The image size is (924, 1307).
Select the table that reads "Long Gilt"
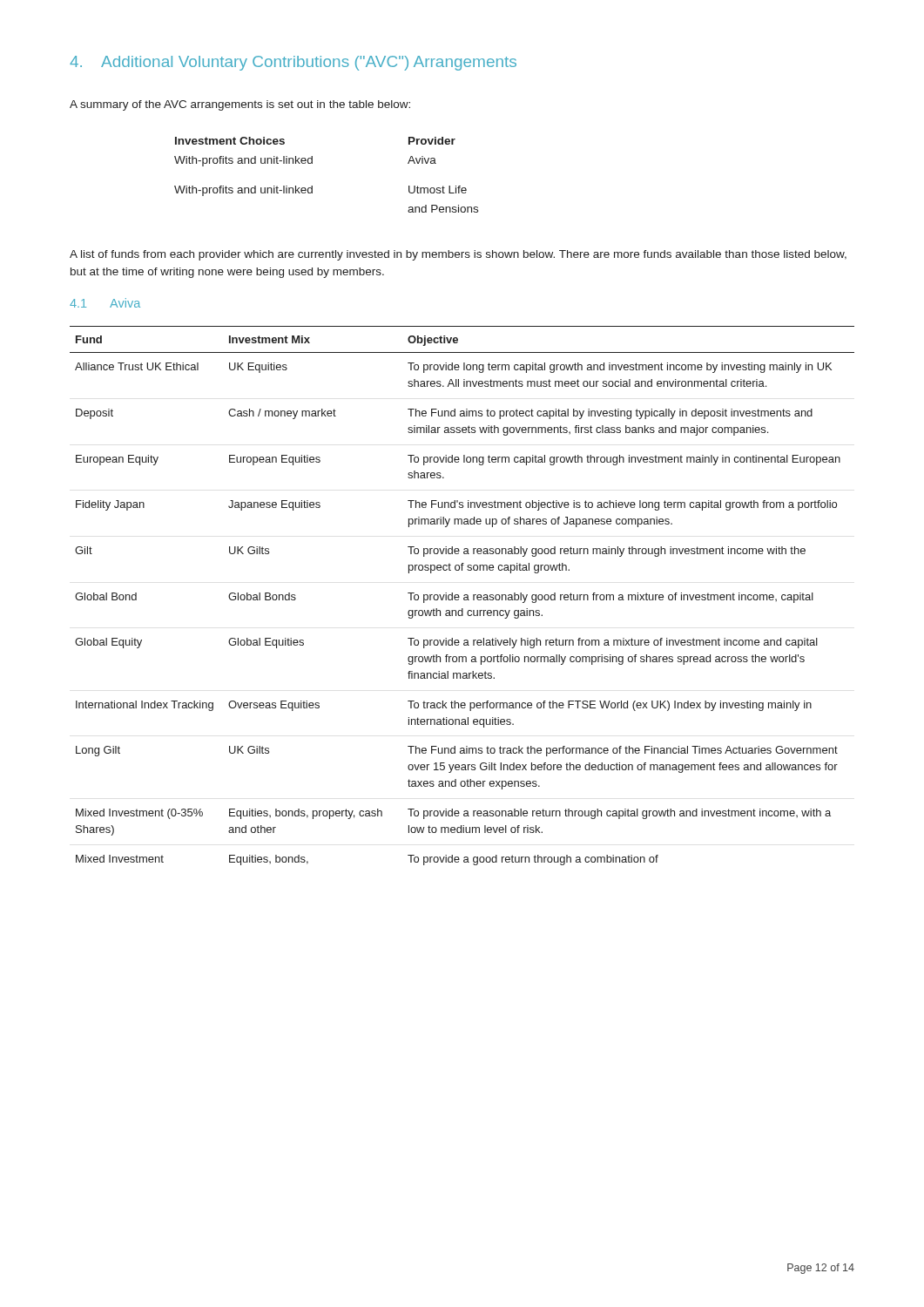coord(462,600)
